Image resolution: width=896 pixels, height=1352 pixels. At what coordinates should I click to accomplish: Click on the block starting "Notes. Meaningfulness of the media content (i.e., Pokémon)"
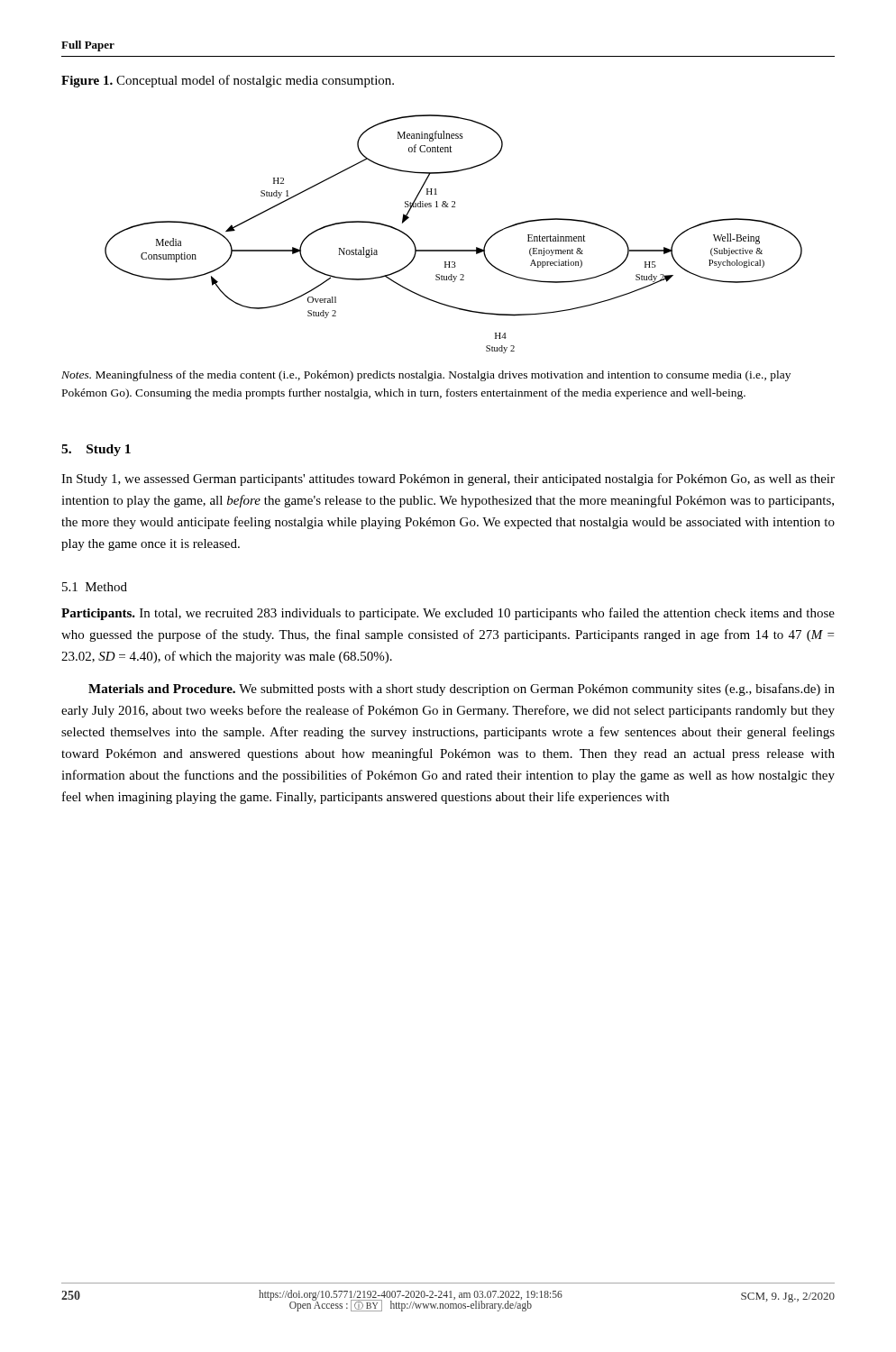(x=426, y=383)
